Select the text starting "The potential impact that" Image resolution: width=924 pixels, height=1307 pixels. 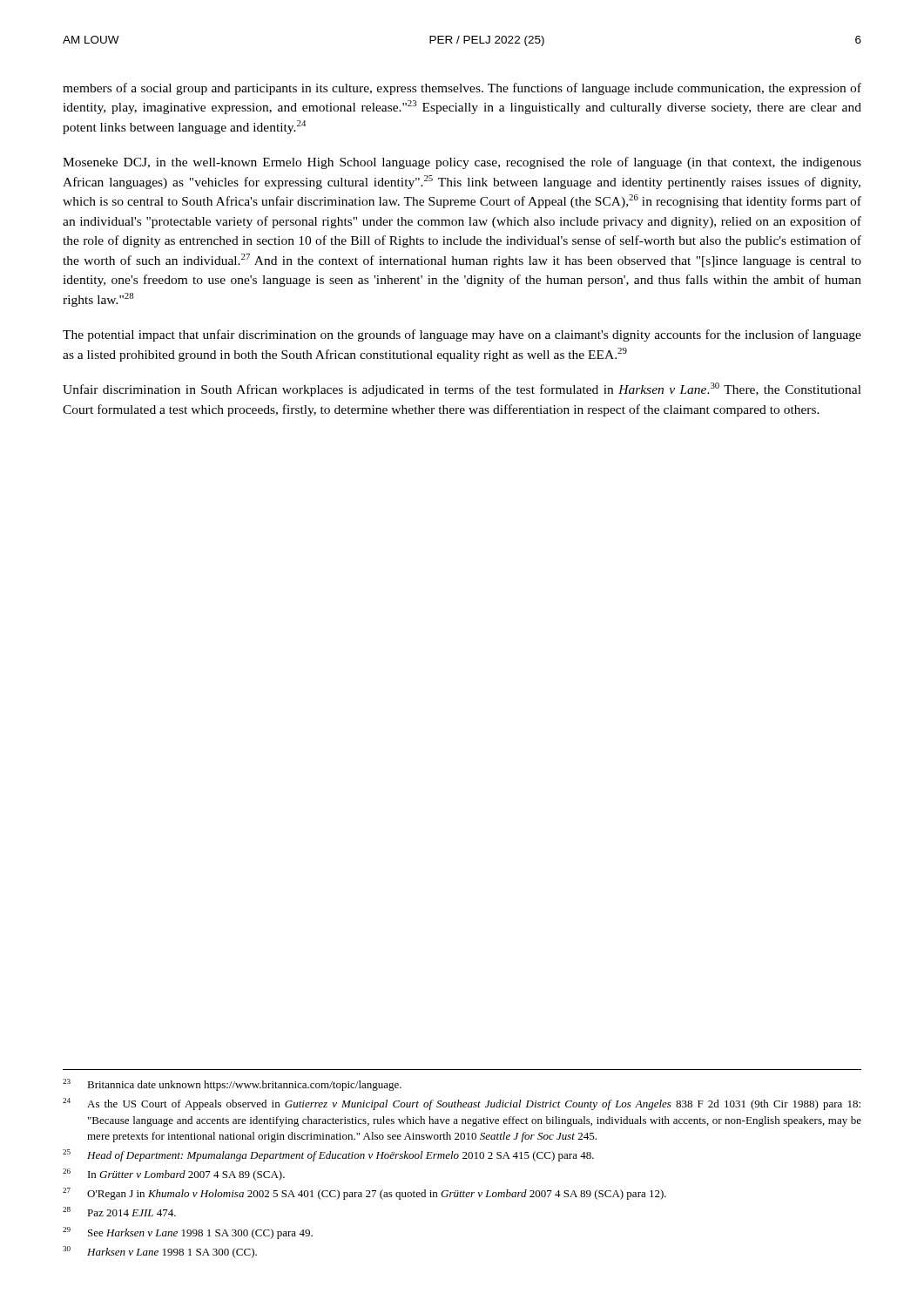tap(462, 344)
